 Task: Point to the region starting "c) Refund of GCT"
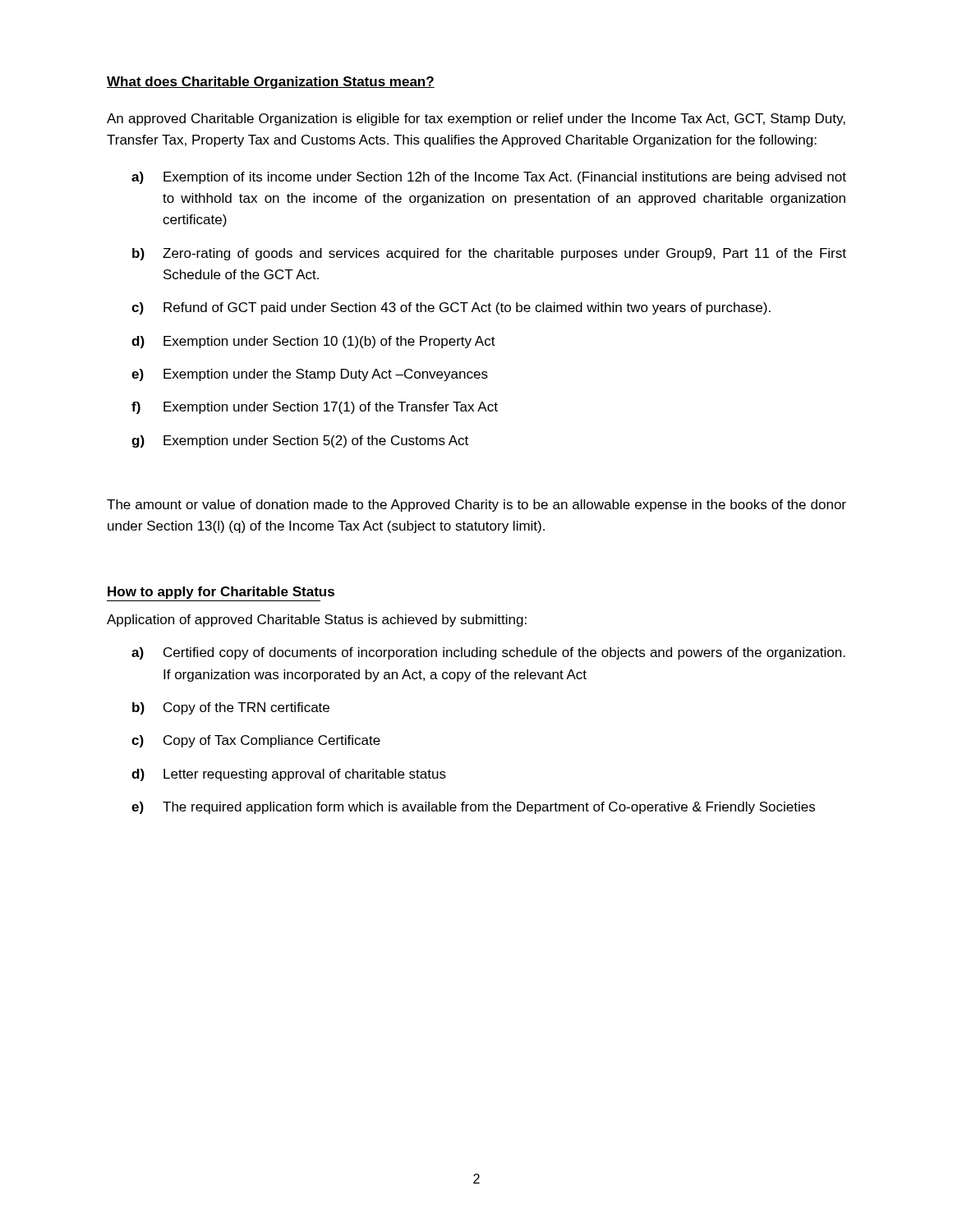(x=489, y=308)
